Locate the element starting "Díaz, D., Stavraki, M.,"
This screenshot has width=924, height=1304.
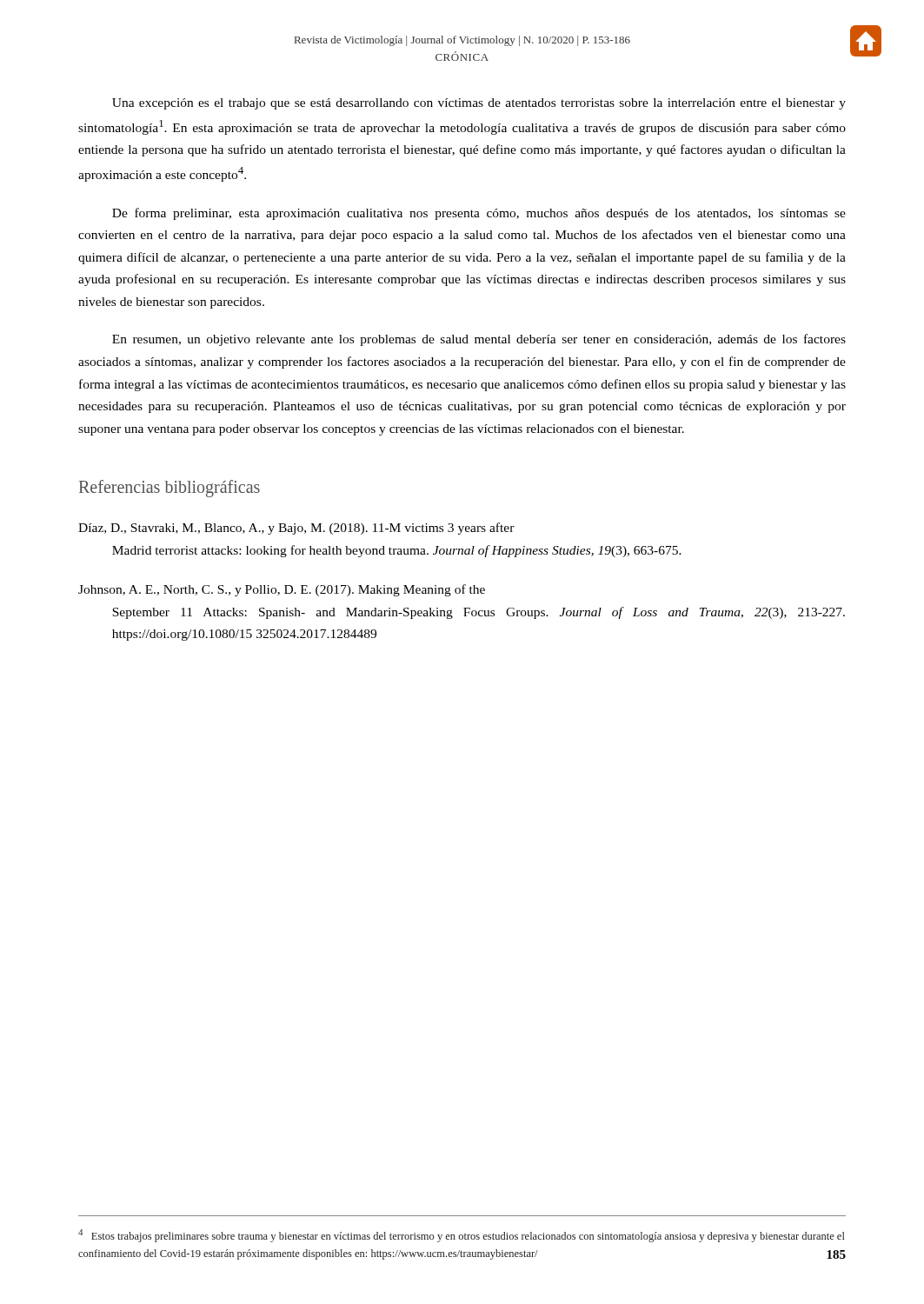(462, 539)
